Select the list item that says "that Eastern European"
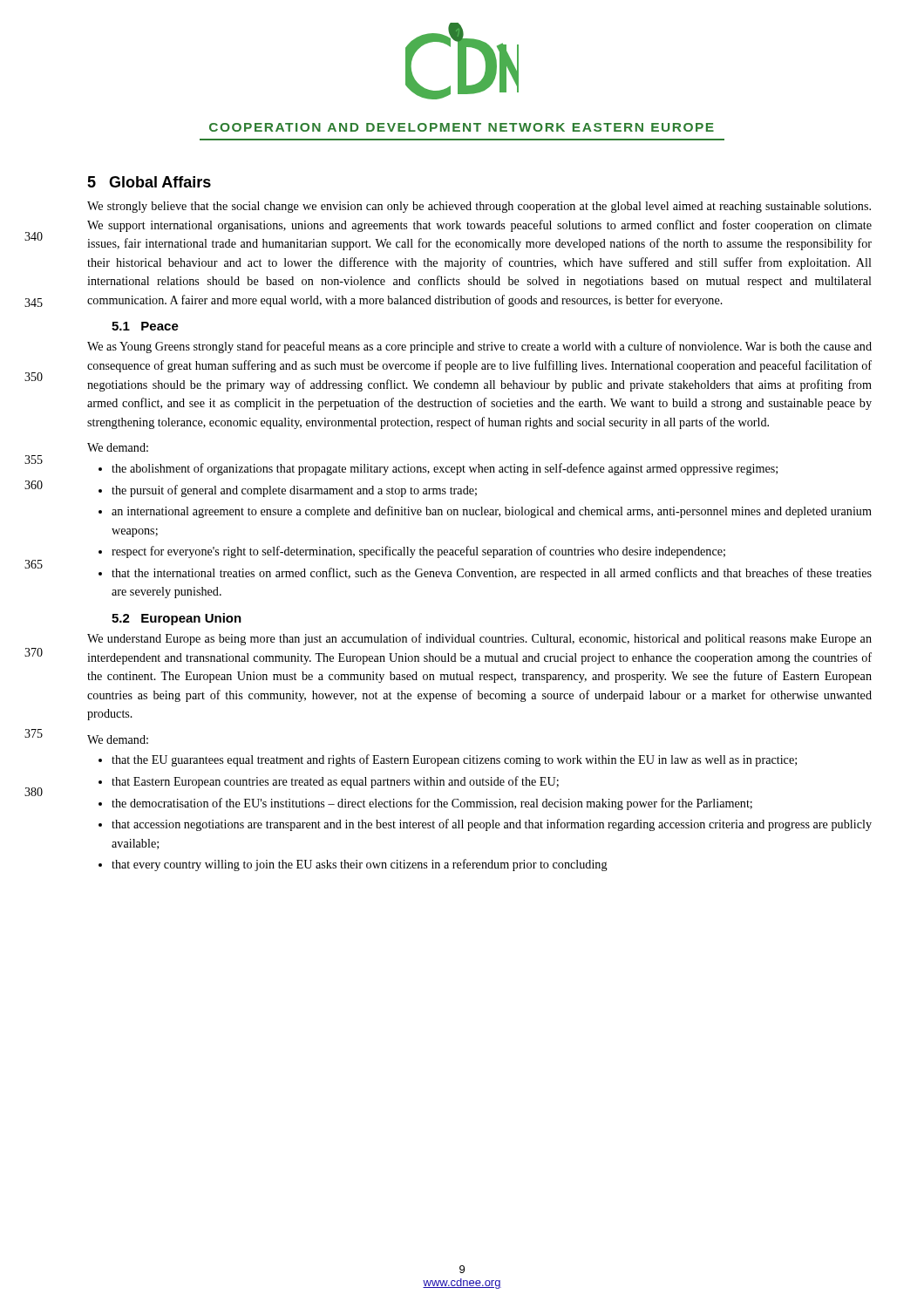The width and height of the screenshot is (924, 1308). point(336,781)
